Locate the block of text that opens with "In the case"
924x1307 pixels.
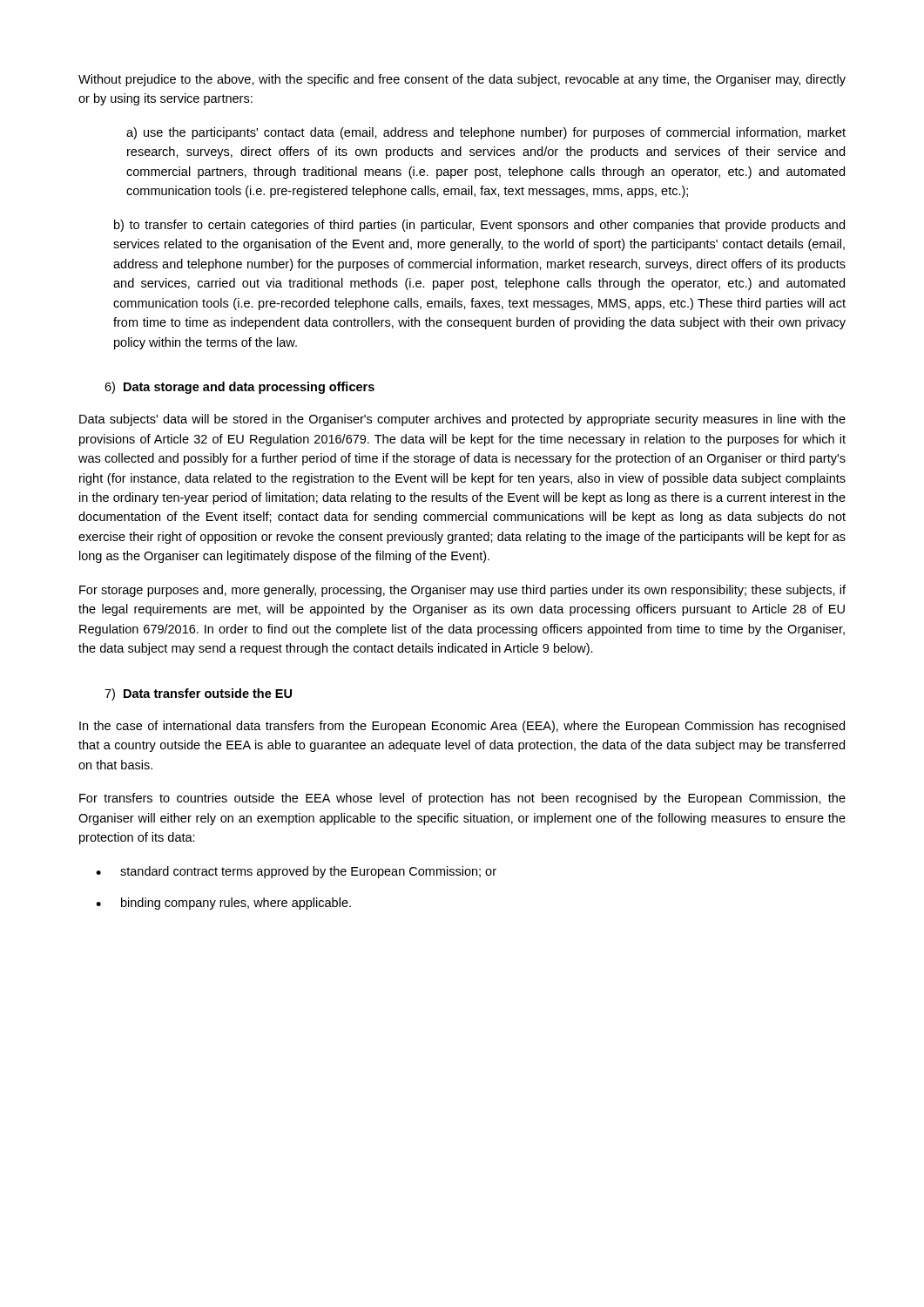pos(462,745)
